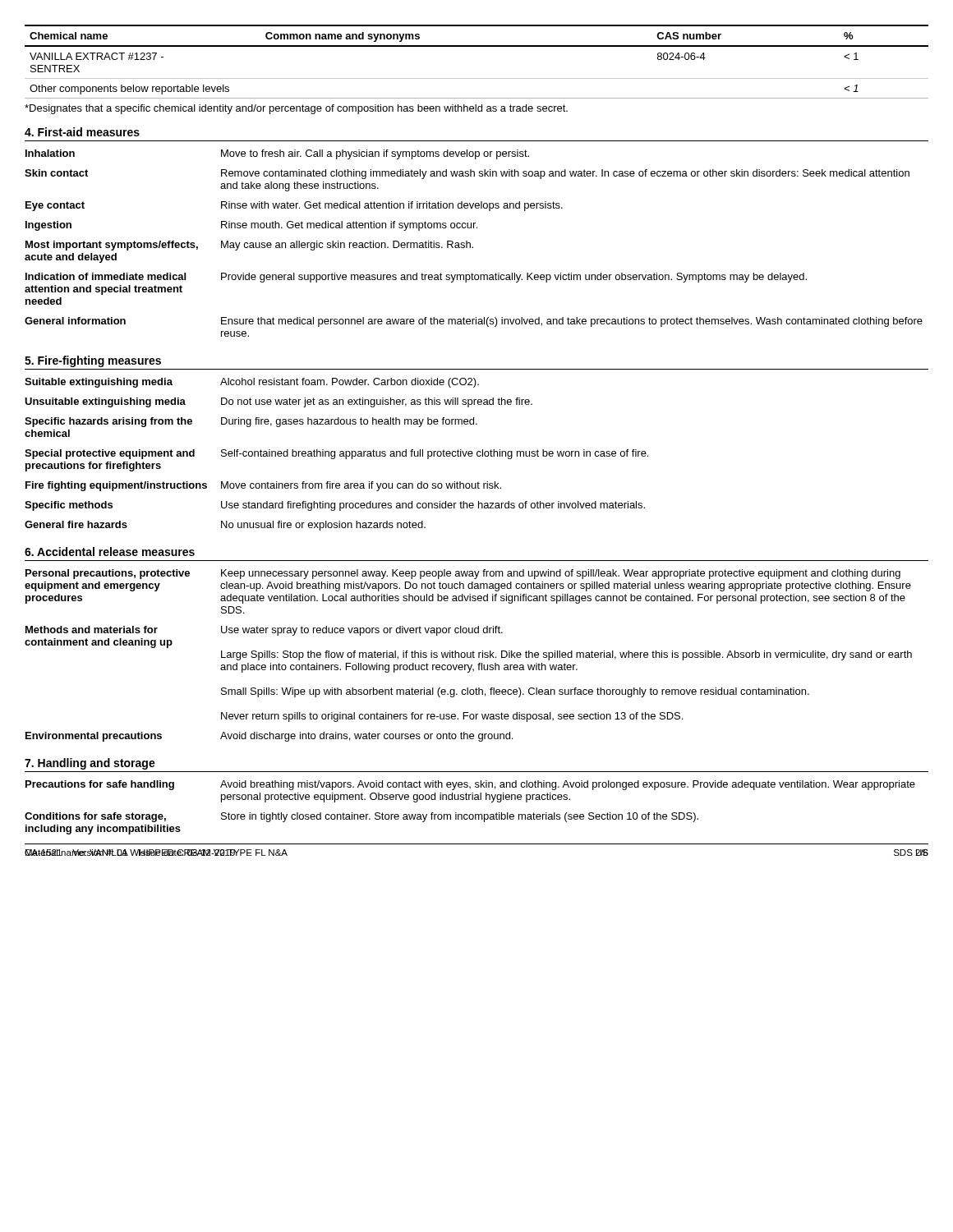This screenshot has height=1232, width=953.
Task: Find the block on this page that starts "Unsuitable extinguishing media Do not use"
Action: click(476, 402)
